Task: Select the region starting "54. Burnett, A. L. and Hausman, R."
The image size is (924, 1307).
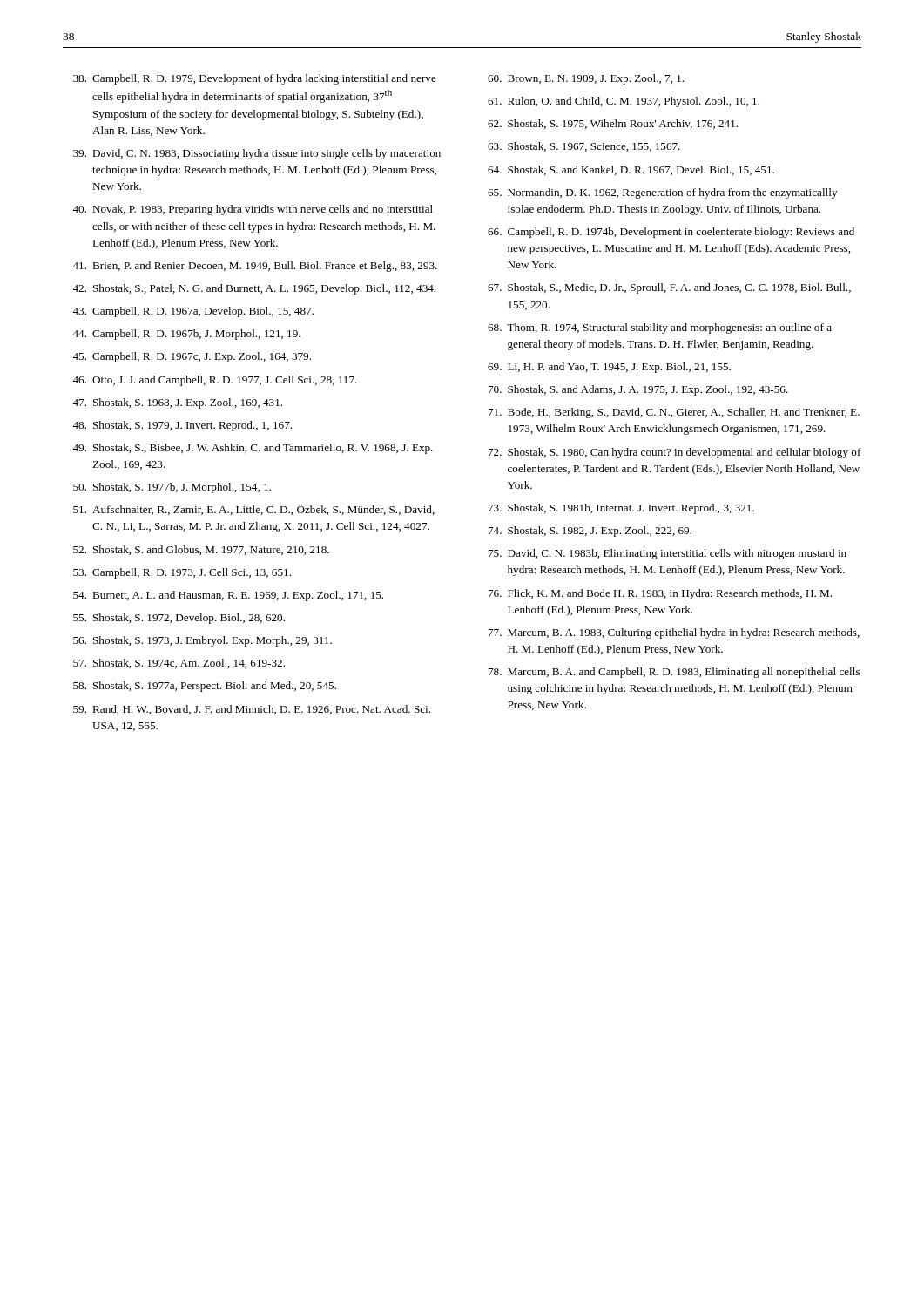Action: pos(255,595)
